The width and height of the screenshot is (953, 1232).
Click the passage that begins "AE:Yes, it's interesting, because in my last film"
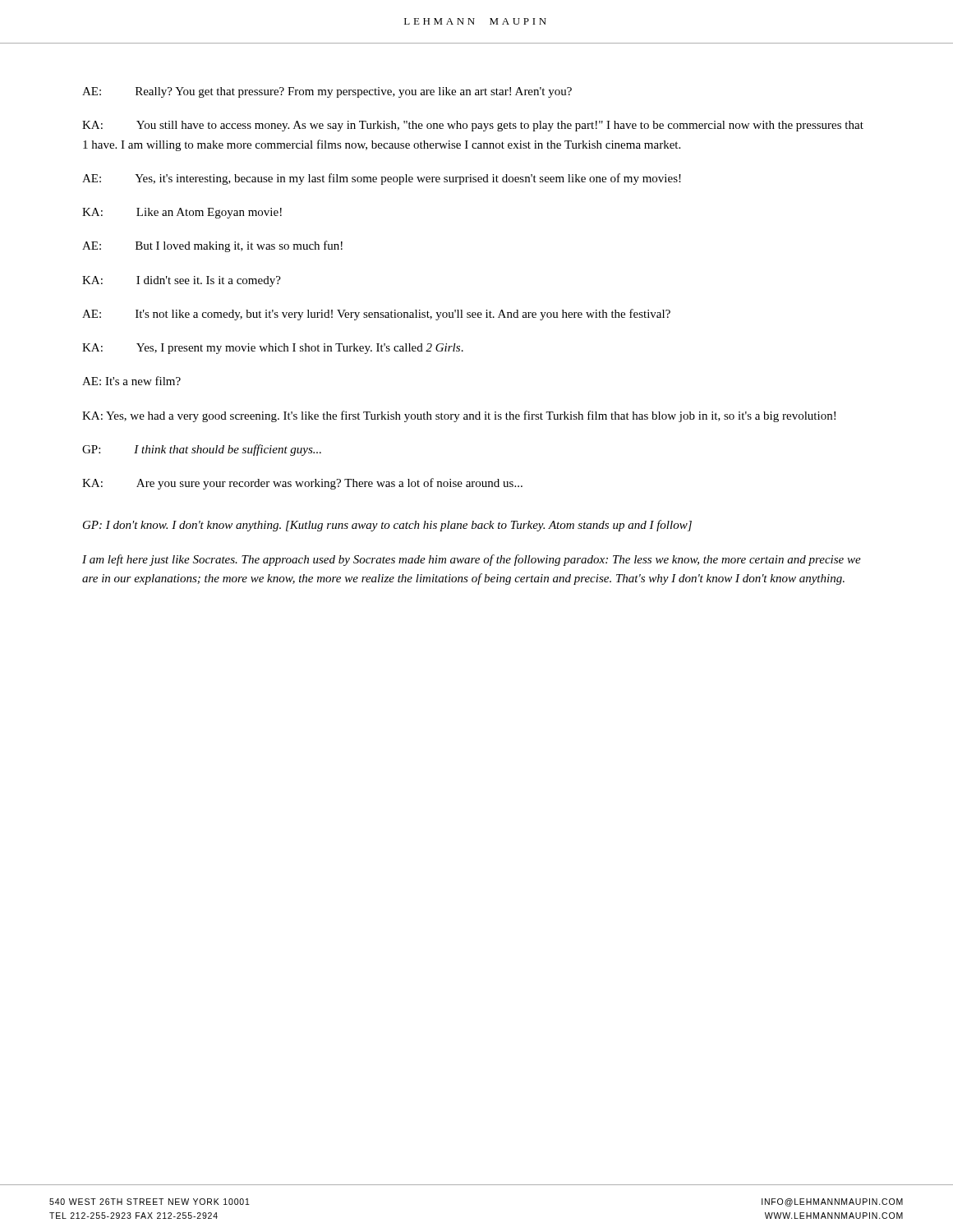(x=382, y=178)
